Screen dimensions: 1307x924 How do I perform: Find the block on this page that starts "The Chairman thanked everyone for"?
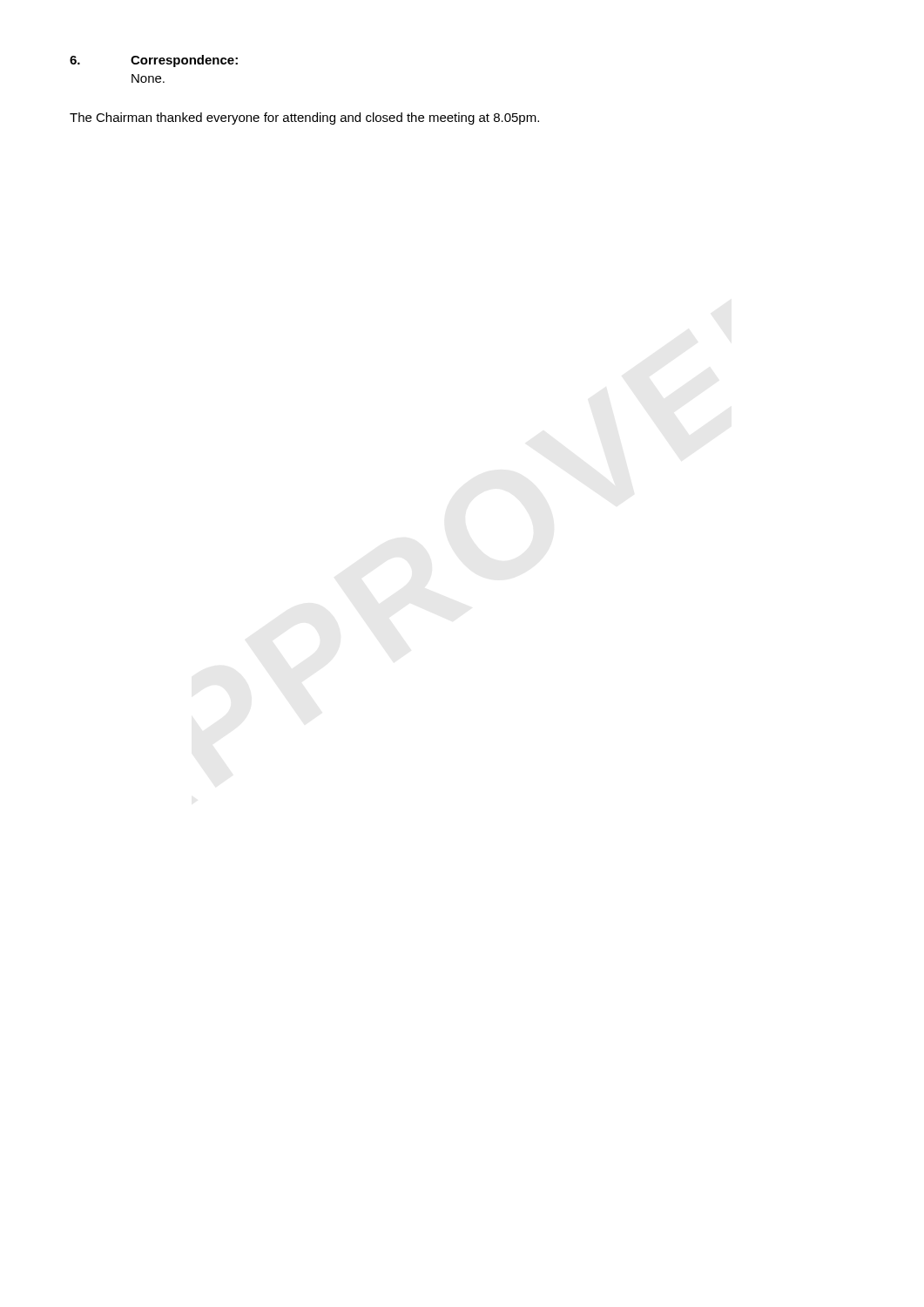305,117
